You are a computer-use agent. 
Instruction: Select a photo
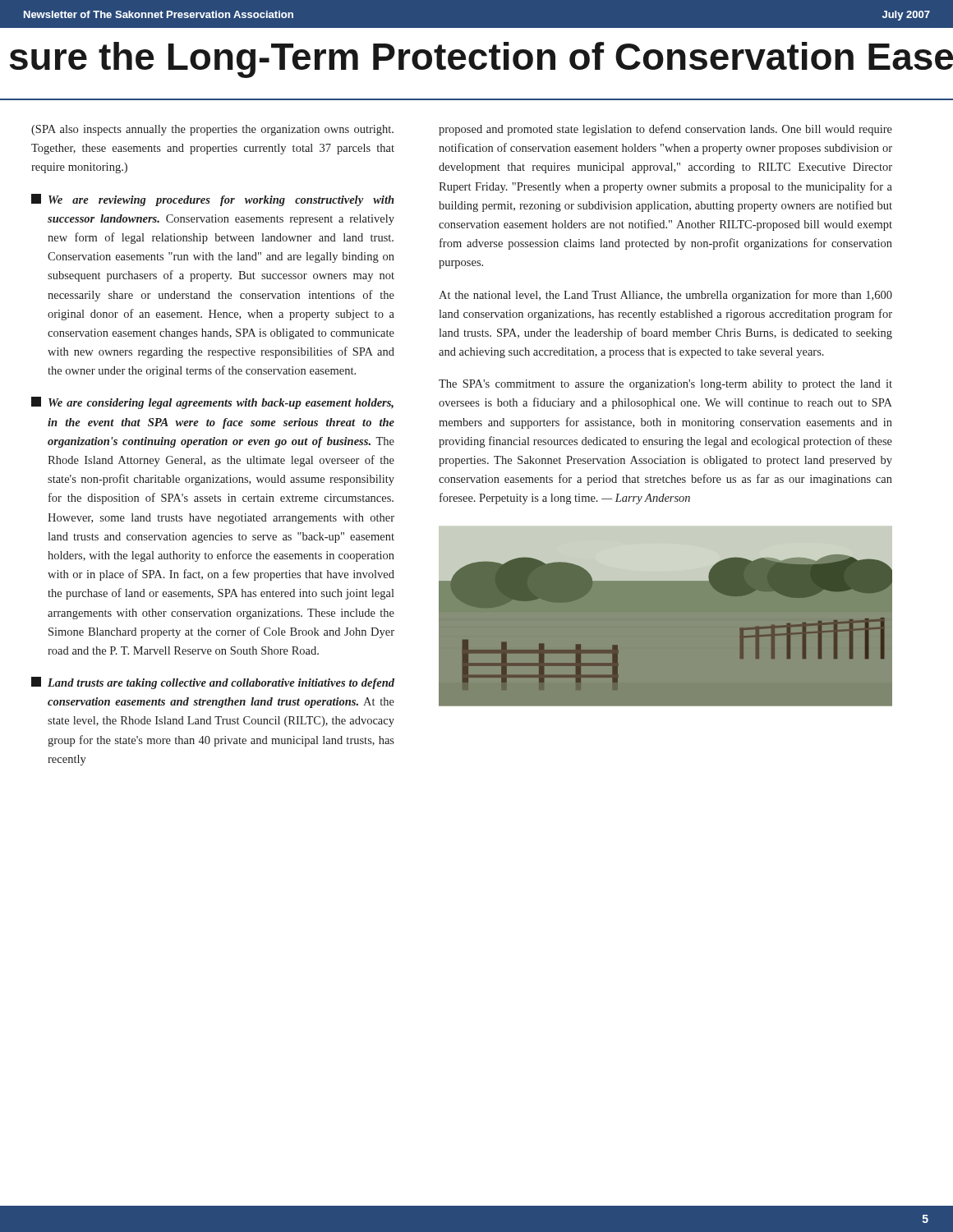point(665,617)
